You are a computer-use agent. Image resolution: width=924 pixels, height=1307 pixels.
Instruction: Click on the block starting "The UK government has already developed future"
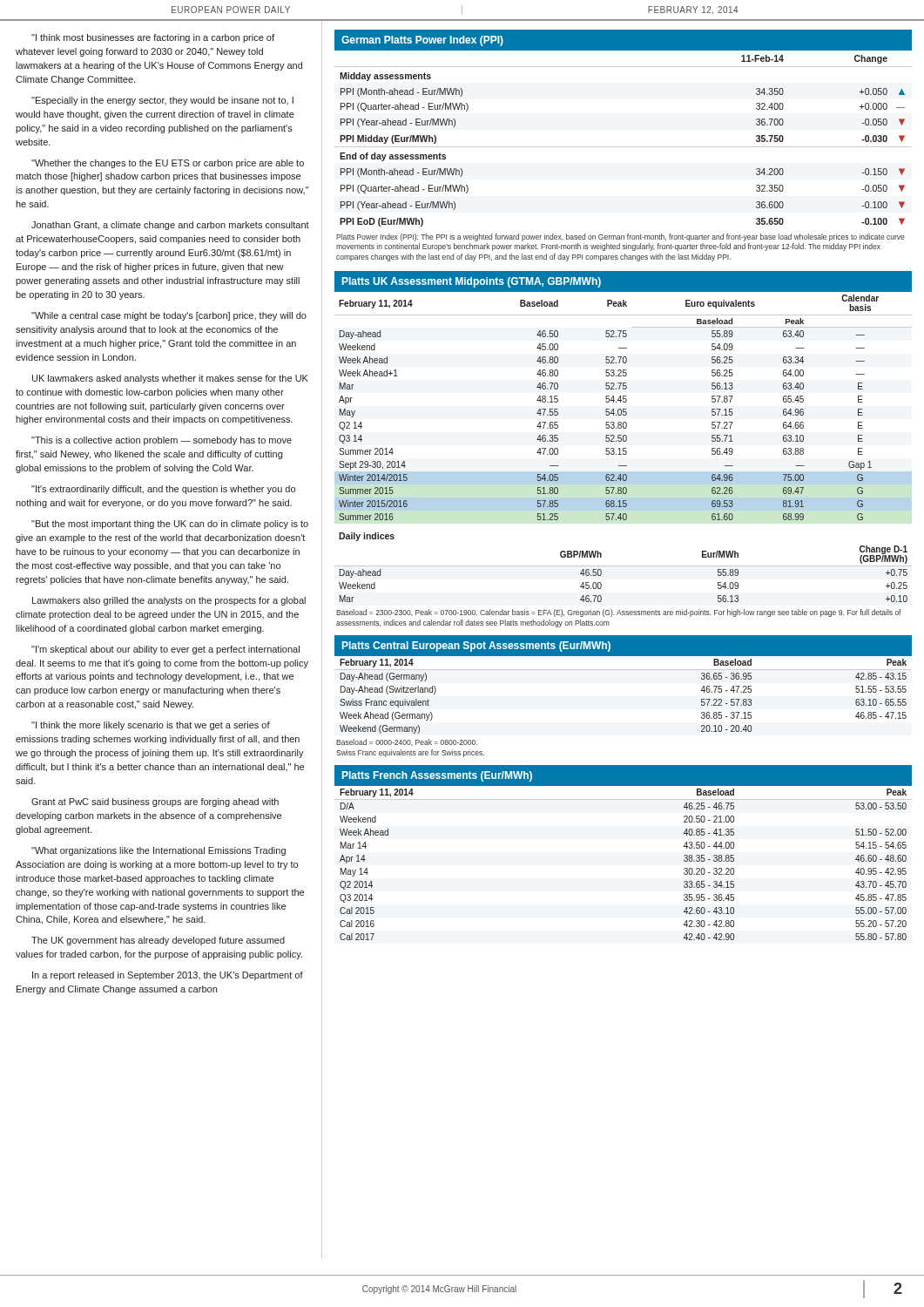click(x=159, y=947)
